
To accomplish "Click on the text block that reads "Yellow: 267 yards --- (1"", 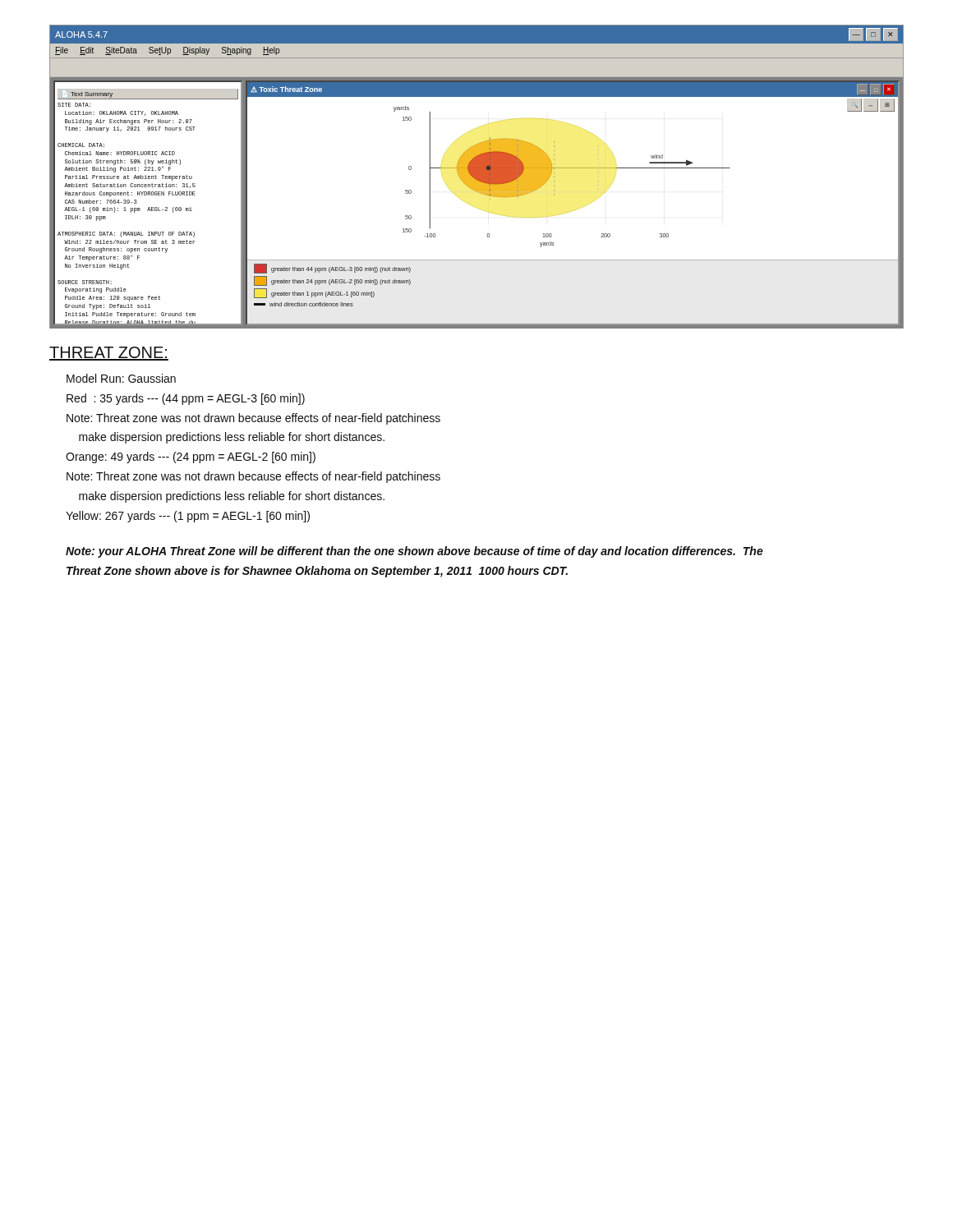I will point(188,515).
